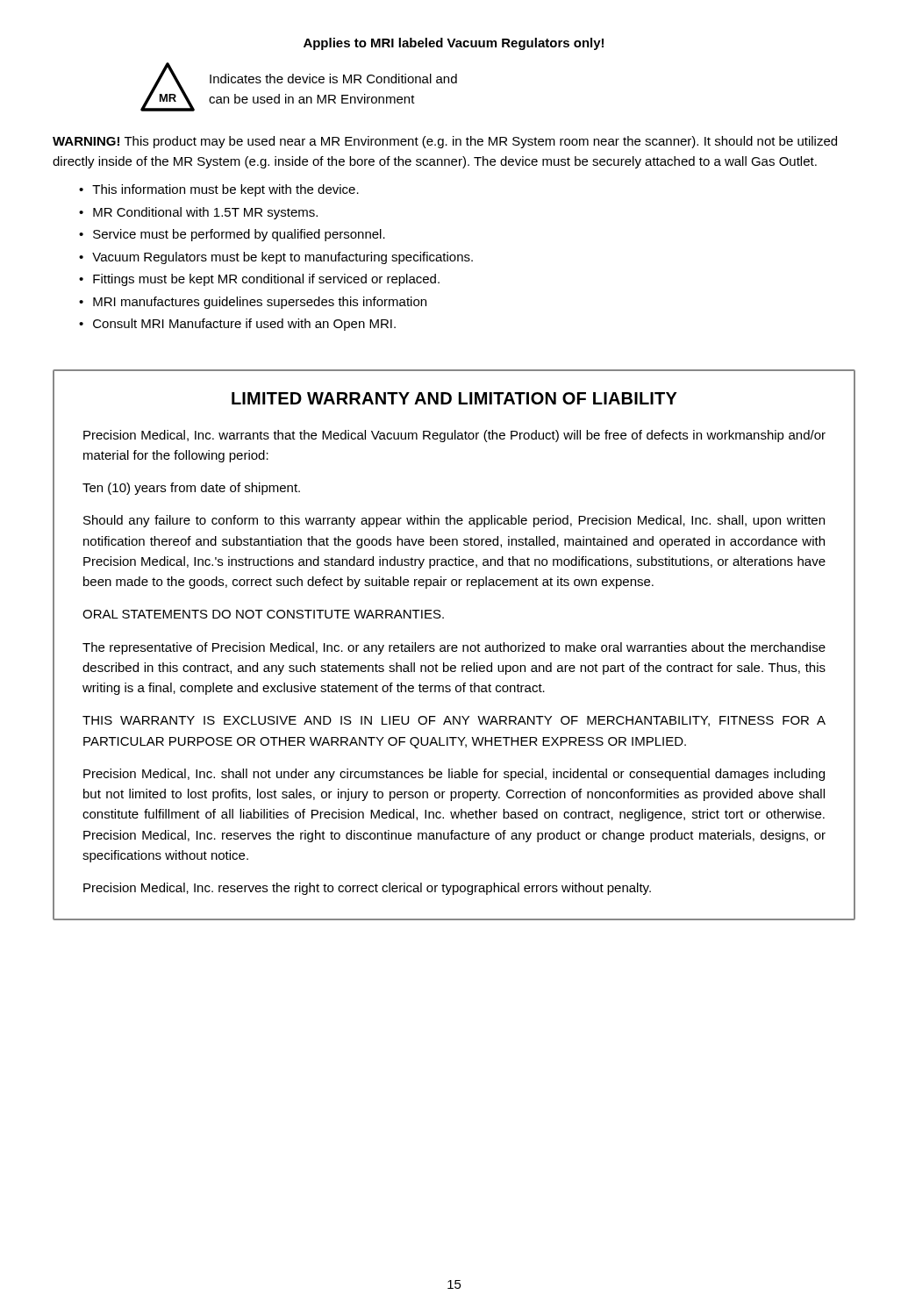Point to the block beginning "•Consult MRI Manufacture"

point(238,324)
